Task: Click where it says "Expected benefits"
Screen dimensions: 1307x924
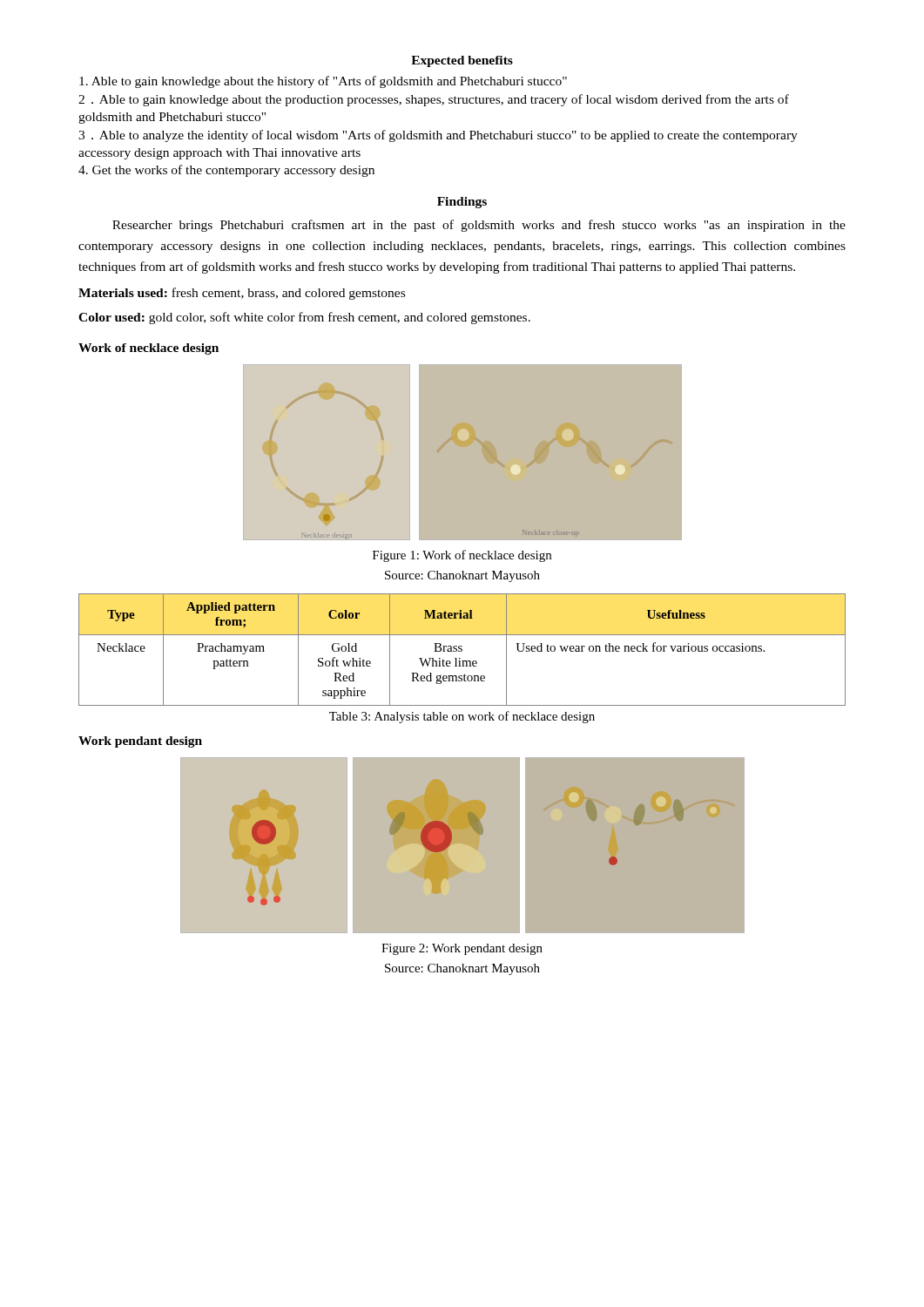Action: 462,60
